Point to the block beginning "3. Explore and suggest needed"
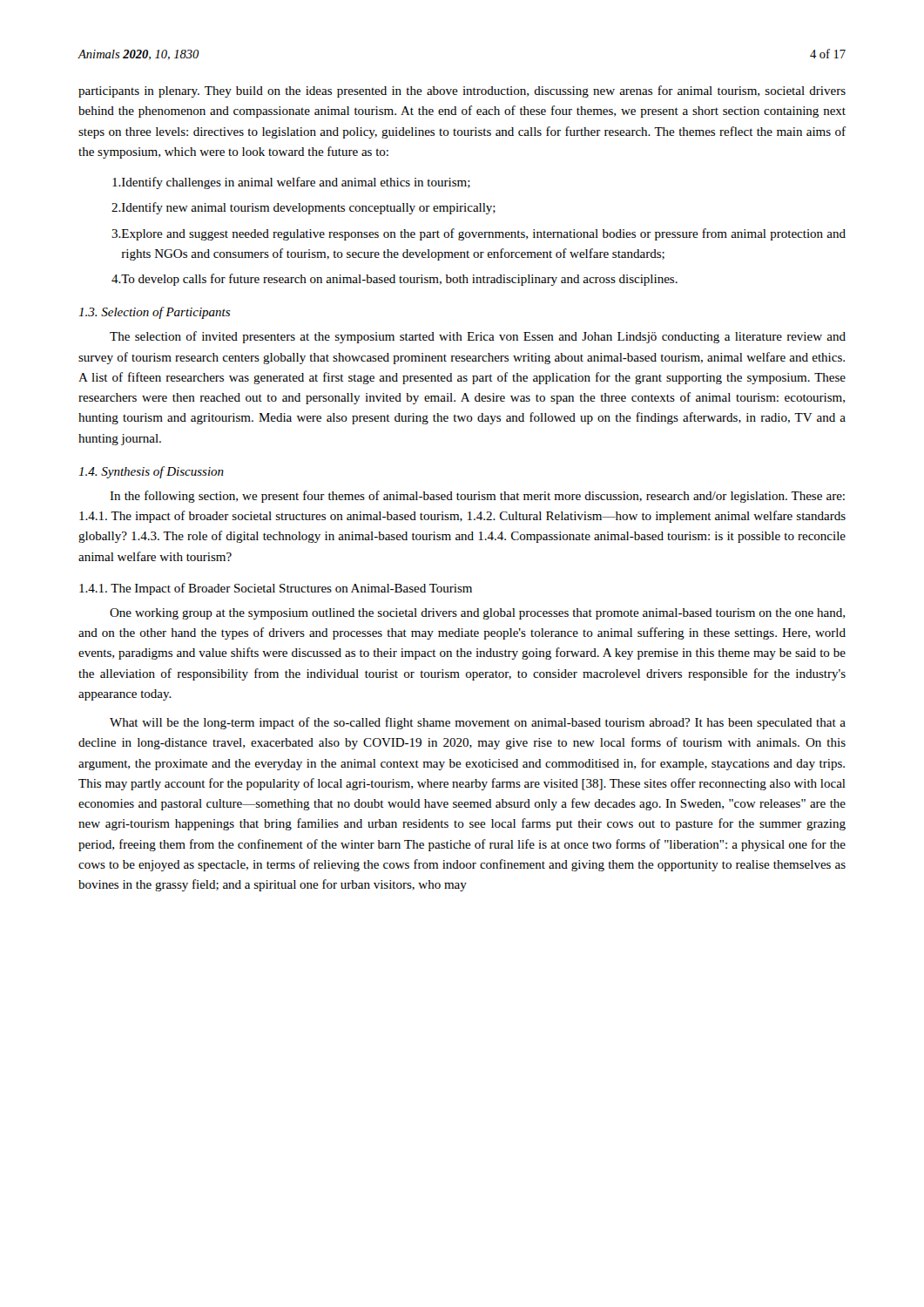 462,244
